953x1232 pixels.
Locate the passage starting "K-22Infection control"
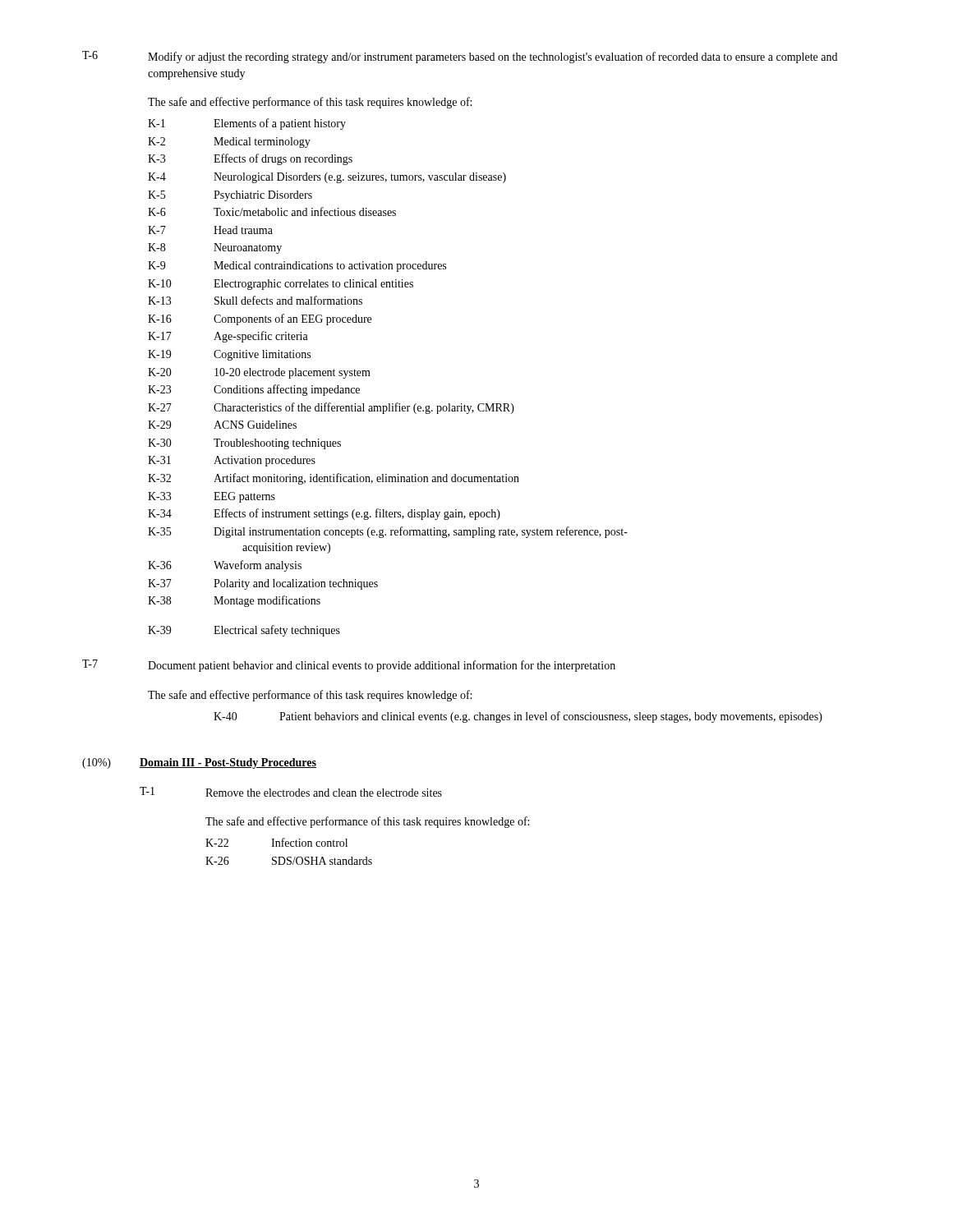click(x=276, y=842)
